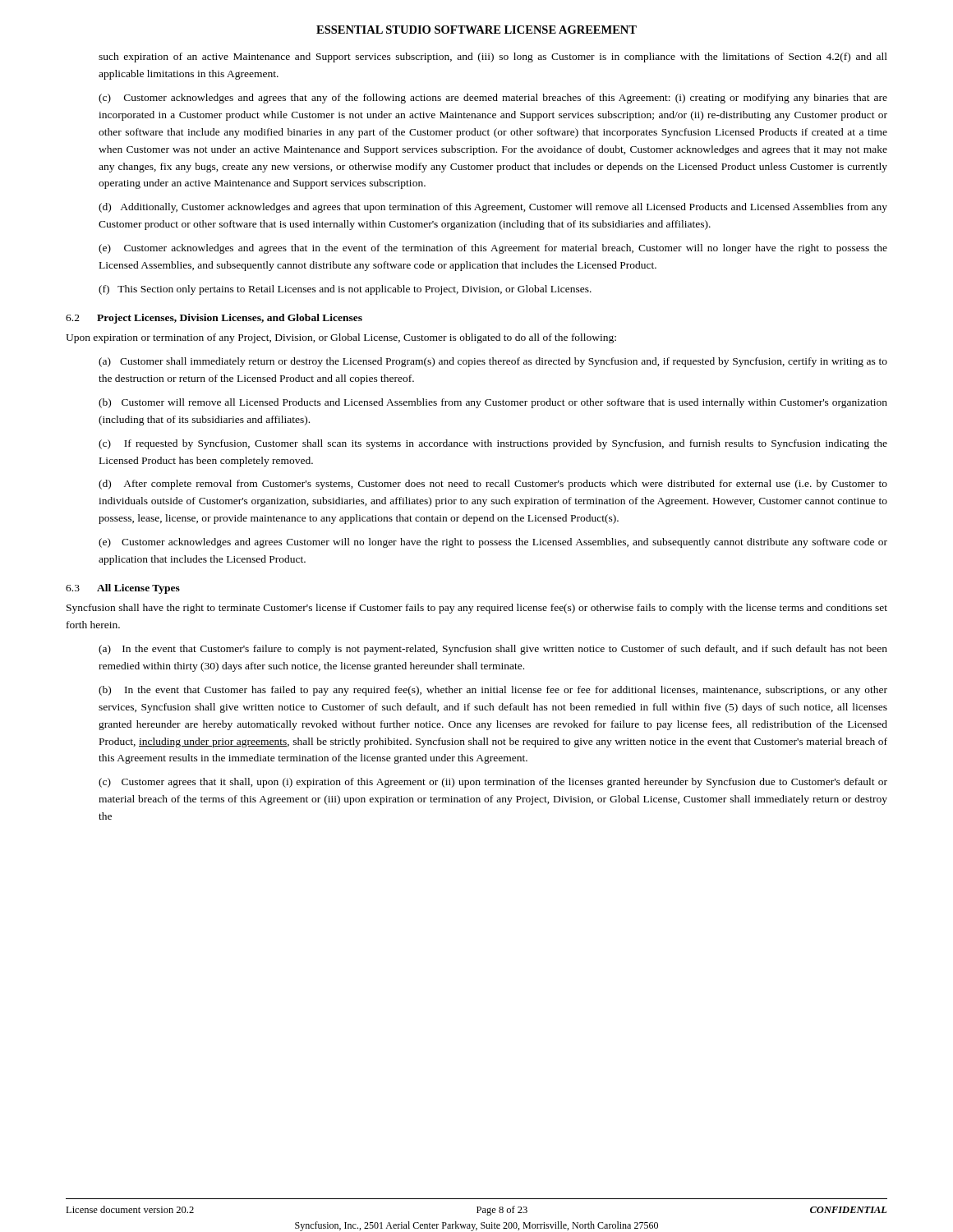The width and height of the screenshot is (953, 1232).
Task: Locate the block of text that opens with "(a) In the"
Action: point(493,657)
